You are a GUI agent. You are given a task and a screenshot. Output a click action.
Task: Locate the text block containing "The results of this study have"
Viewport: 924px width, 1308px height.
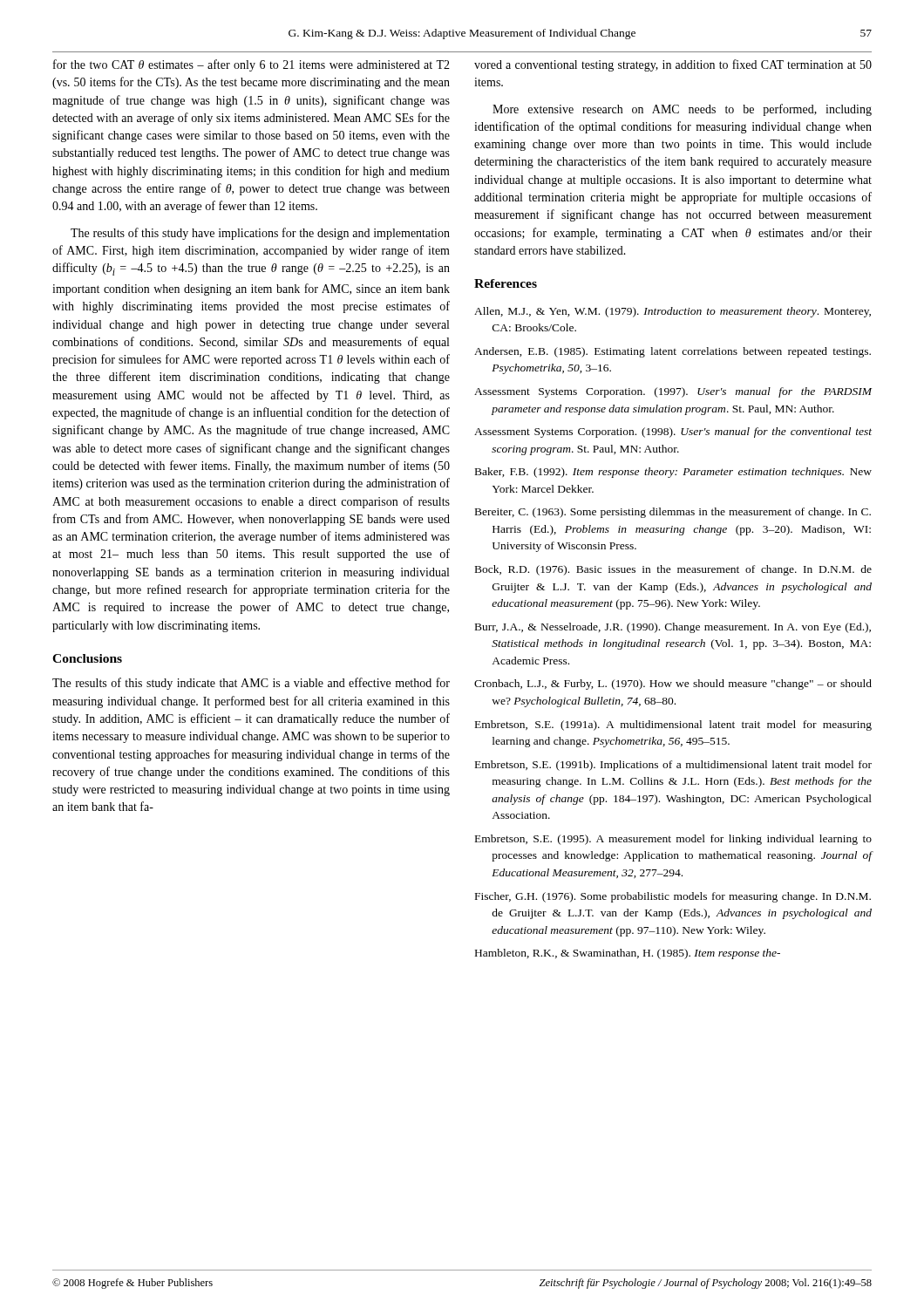[251, 429]
